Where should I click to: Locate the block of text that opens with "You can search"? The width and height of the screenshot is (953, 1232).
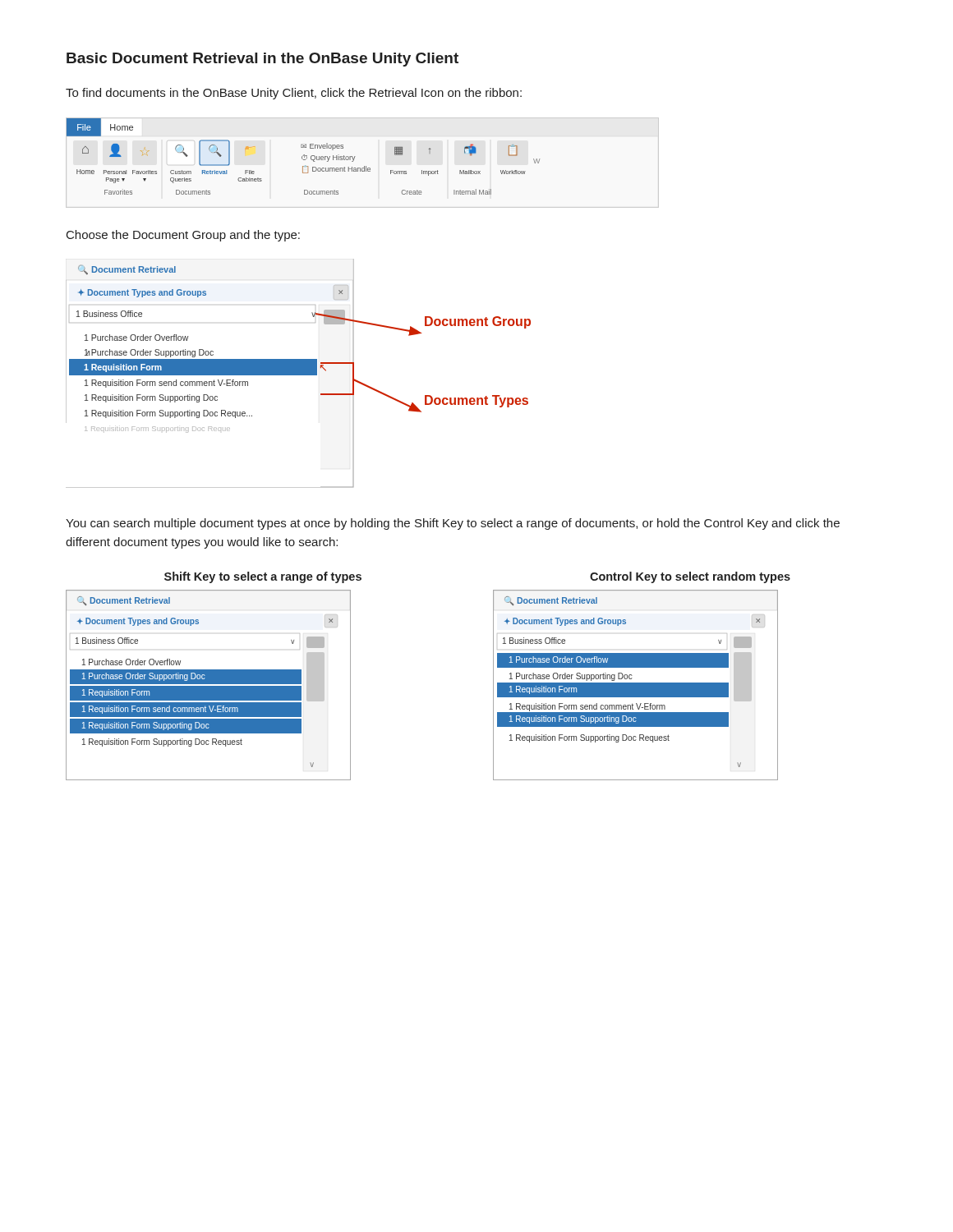click(453, 532)
